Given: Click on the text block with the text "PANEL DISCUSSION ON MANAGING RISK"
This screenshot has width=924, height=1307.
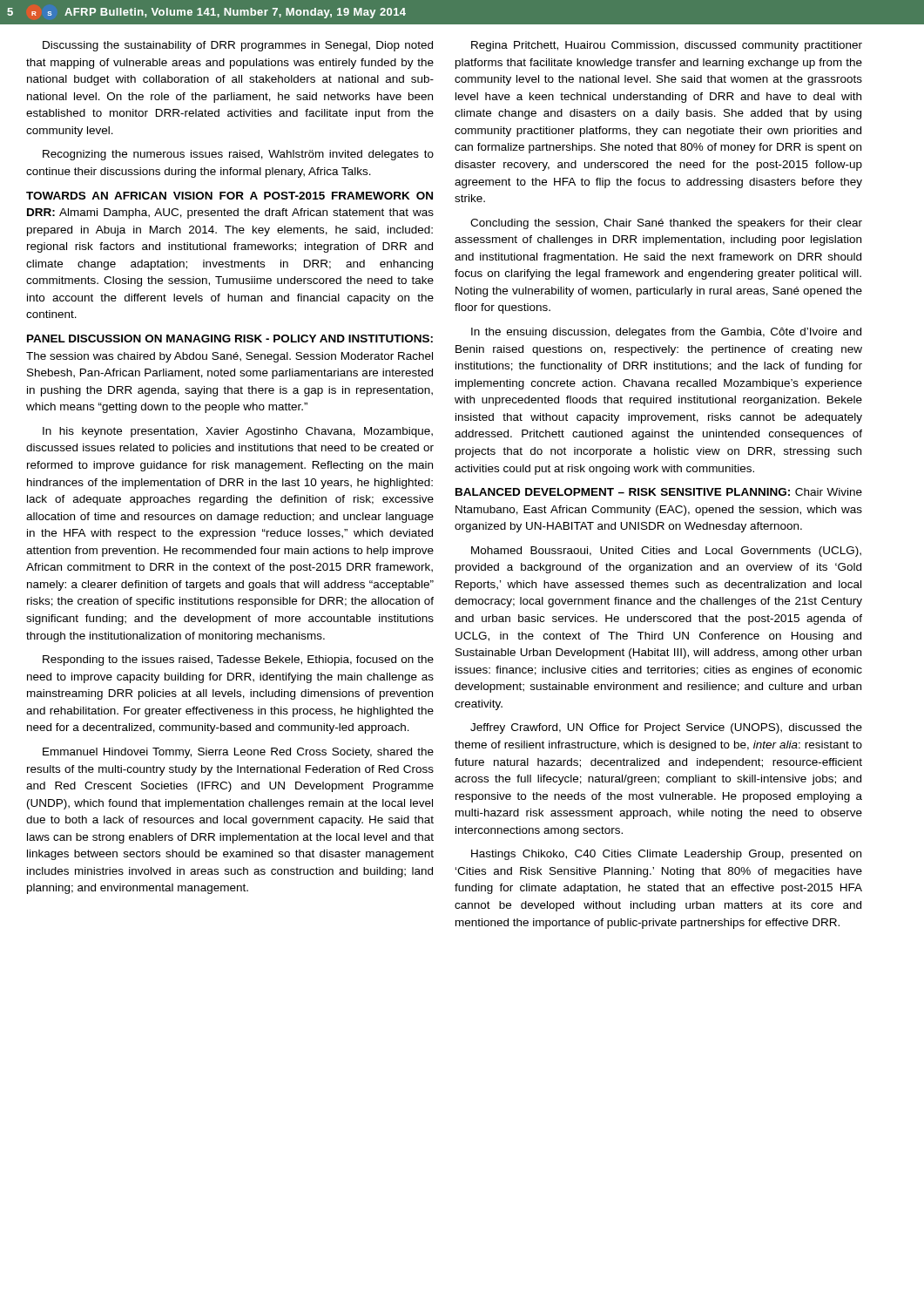Looking at the screenshot, I should (230, 373).
